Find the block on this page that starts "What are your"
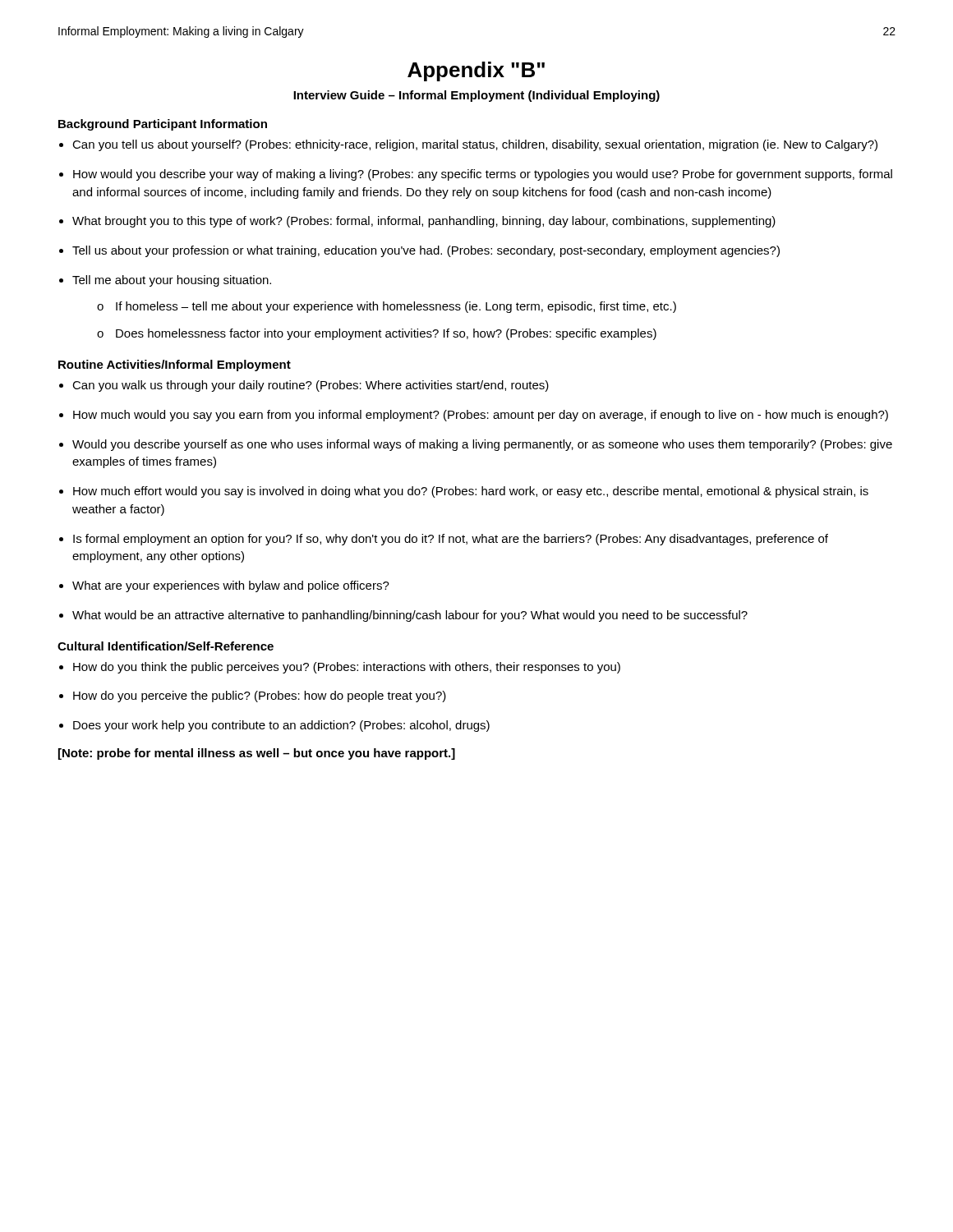953x1232 pixels. click(x=231, y=585)
